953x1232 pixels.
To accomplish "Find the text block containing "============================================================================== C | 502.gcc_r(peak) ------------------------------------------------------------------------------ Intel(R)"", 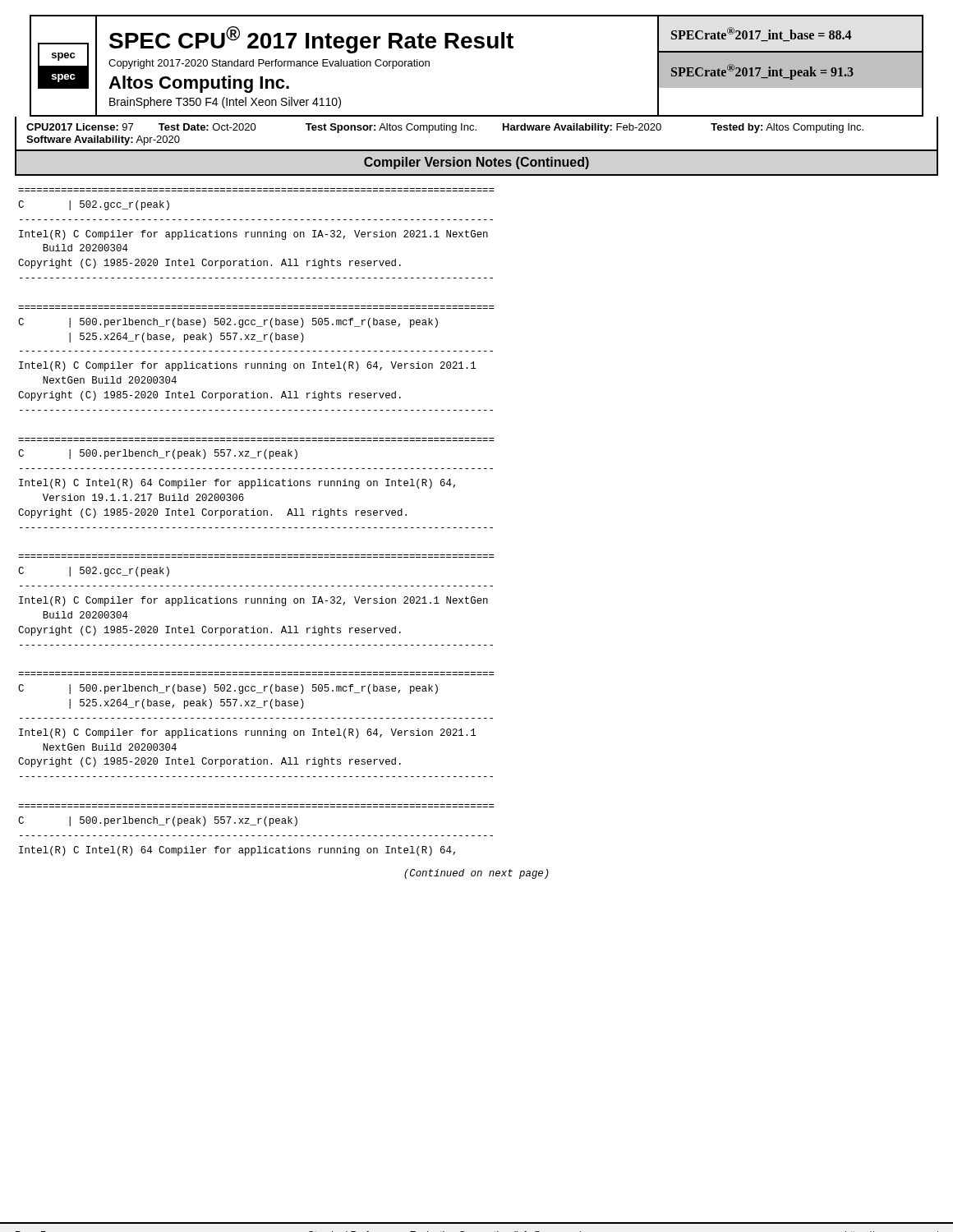I will [476, 521].
